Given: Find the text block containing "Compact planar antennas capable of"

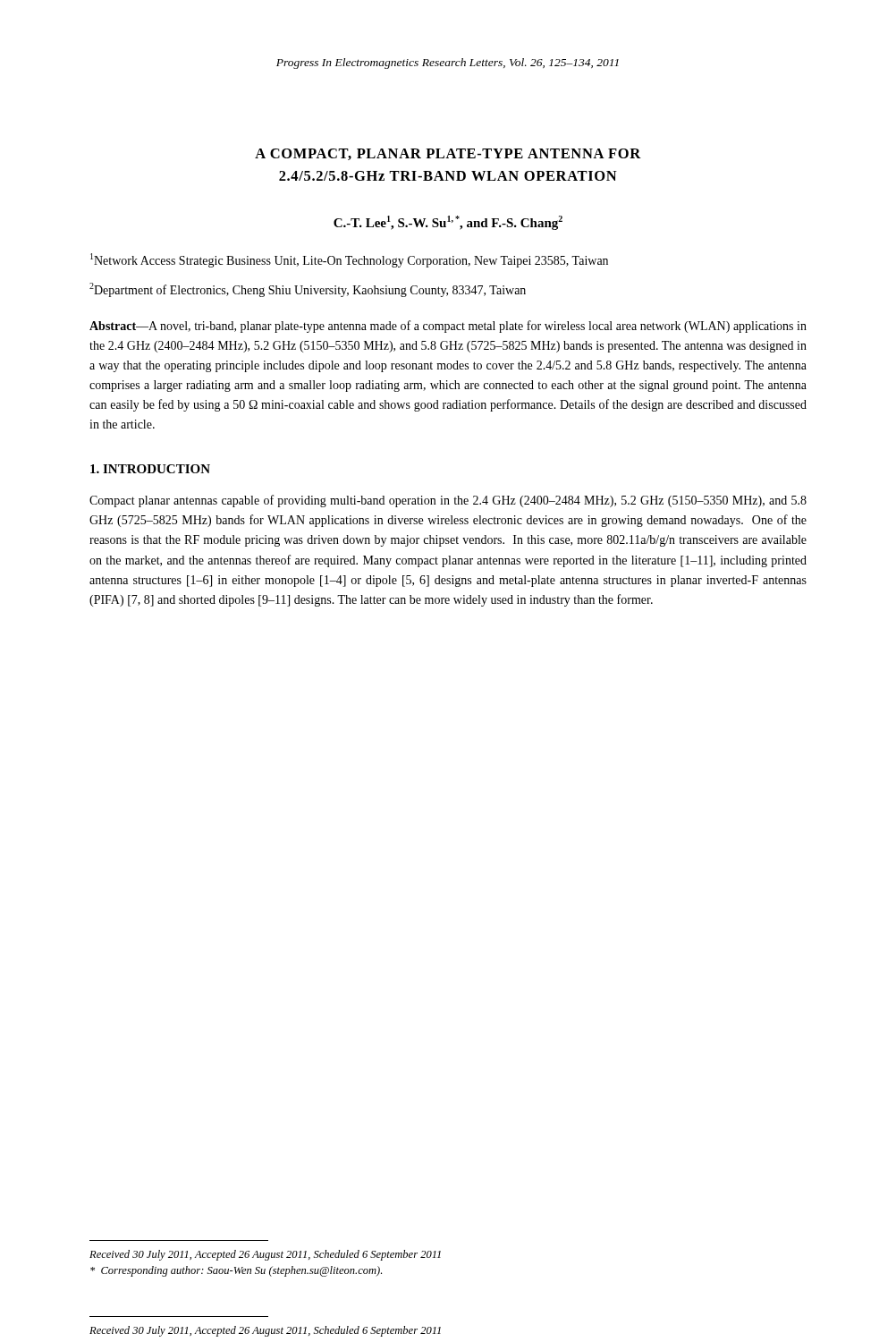Looking at the screenshot, I should (x=448, y=550).
